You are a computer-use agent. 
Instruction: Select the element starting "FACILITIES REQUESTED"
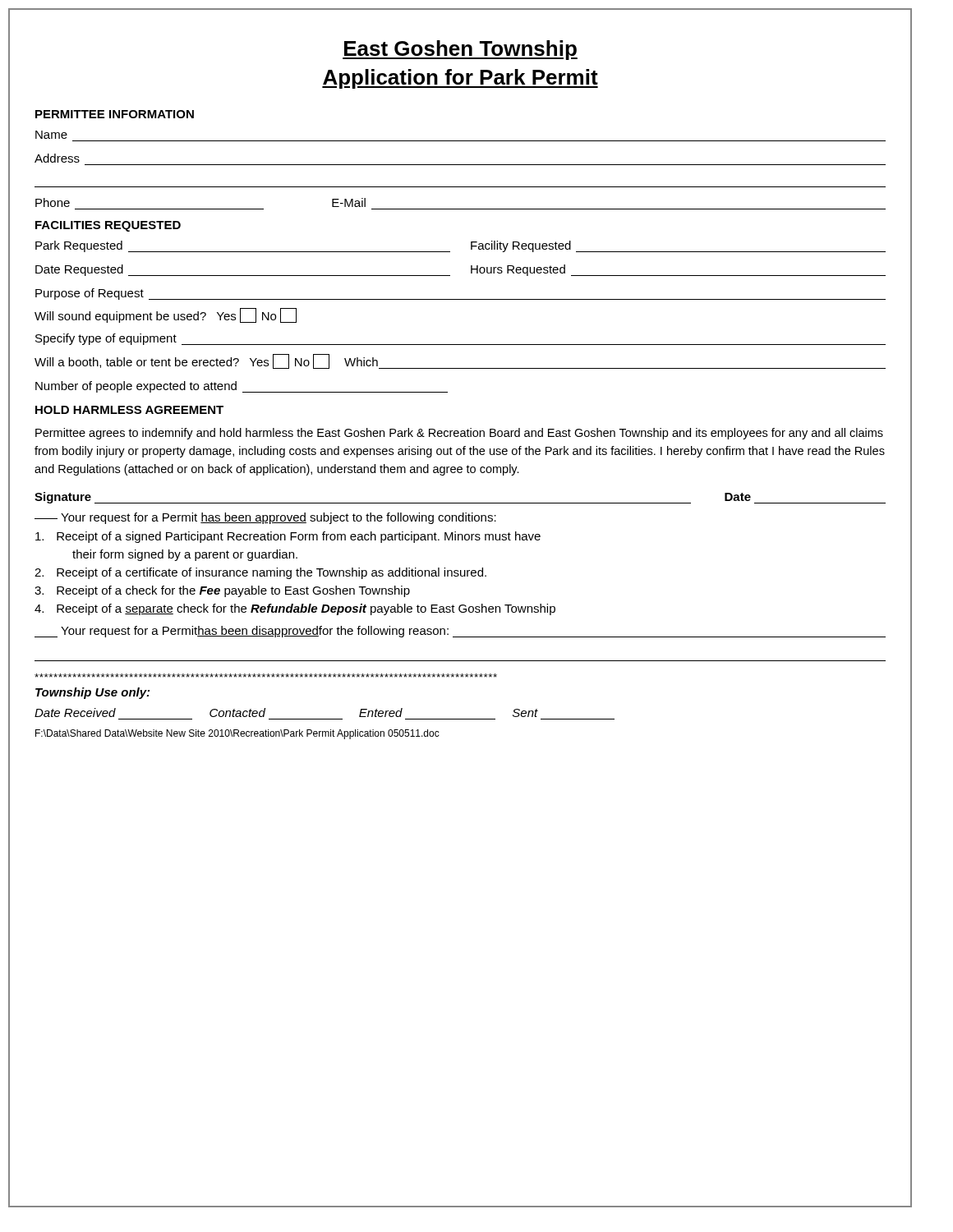click(108, 225)
